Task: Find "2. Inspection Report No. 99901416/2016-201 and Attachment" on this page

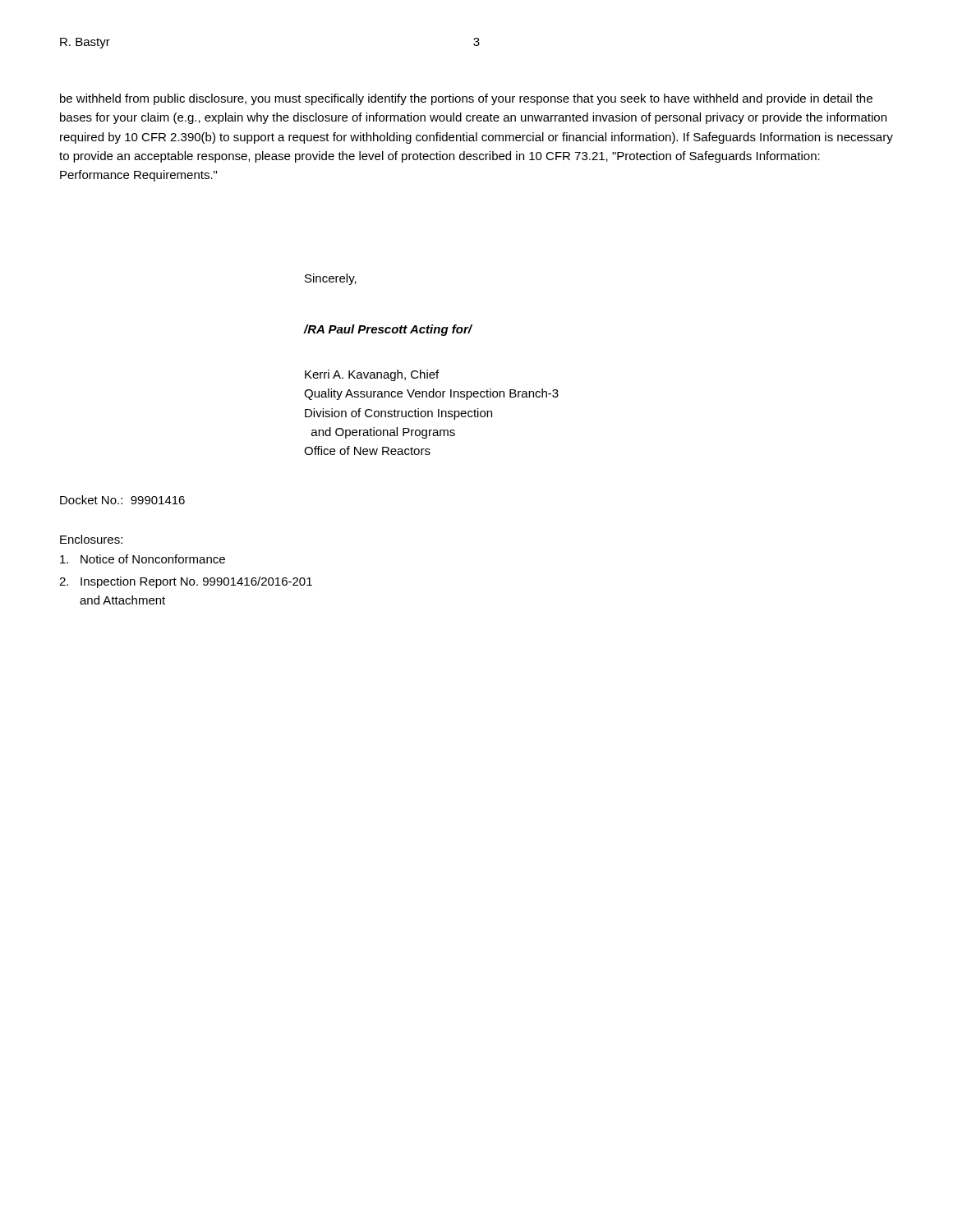Action: point(186,591)
